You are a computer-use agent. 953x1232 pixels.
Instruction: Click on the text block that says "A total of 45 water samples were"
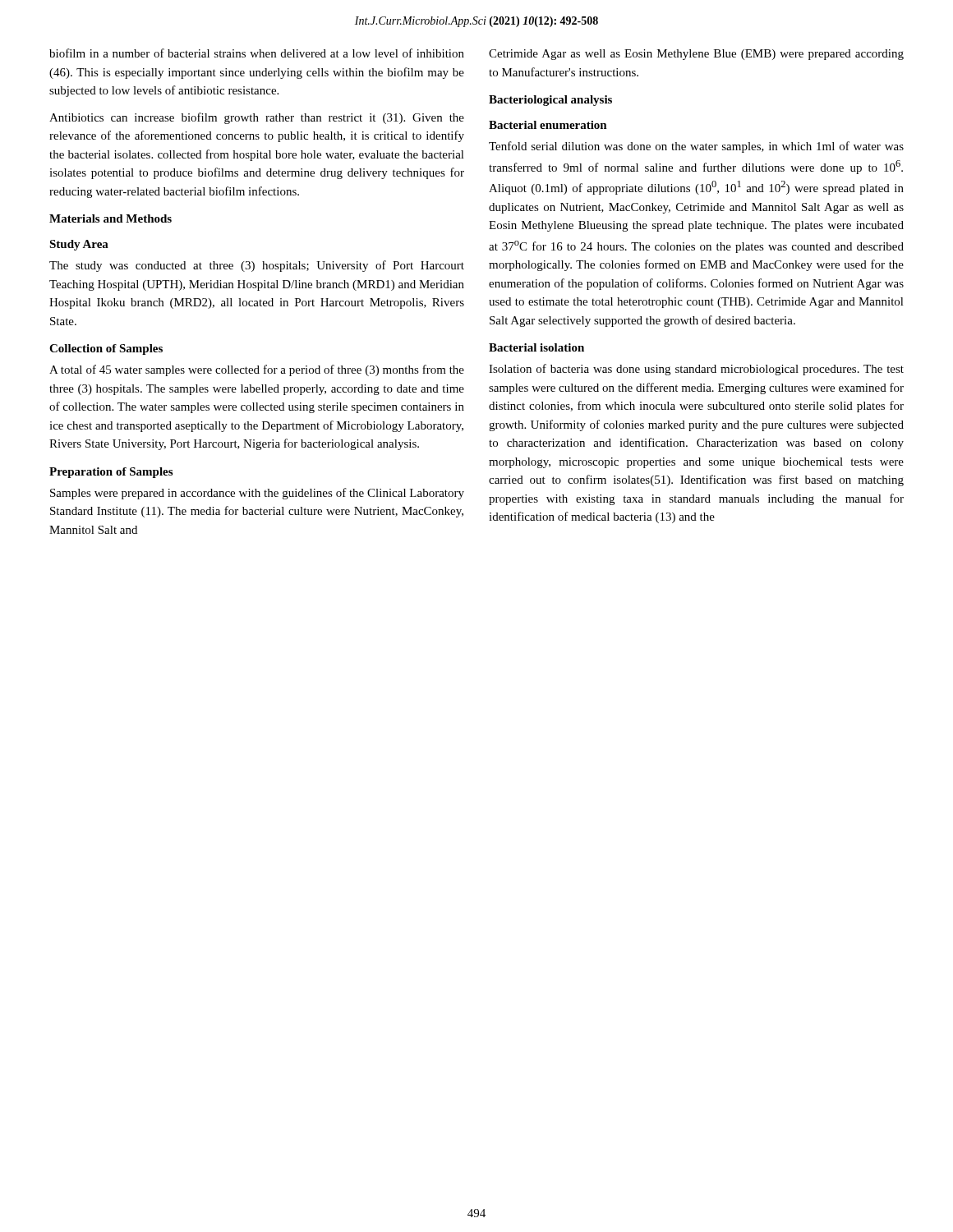[257, 407]
